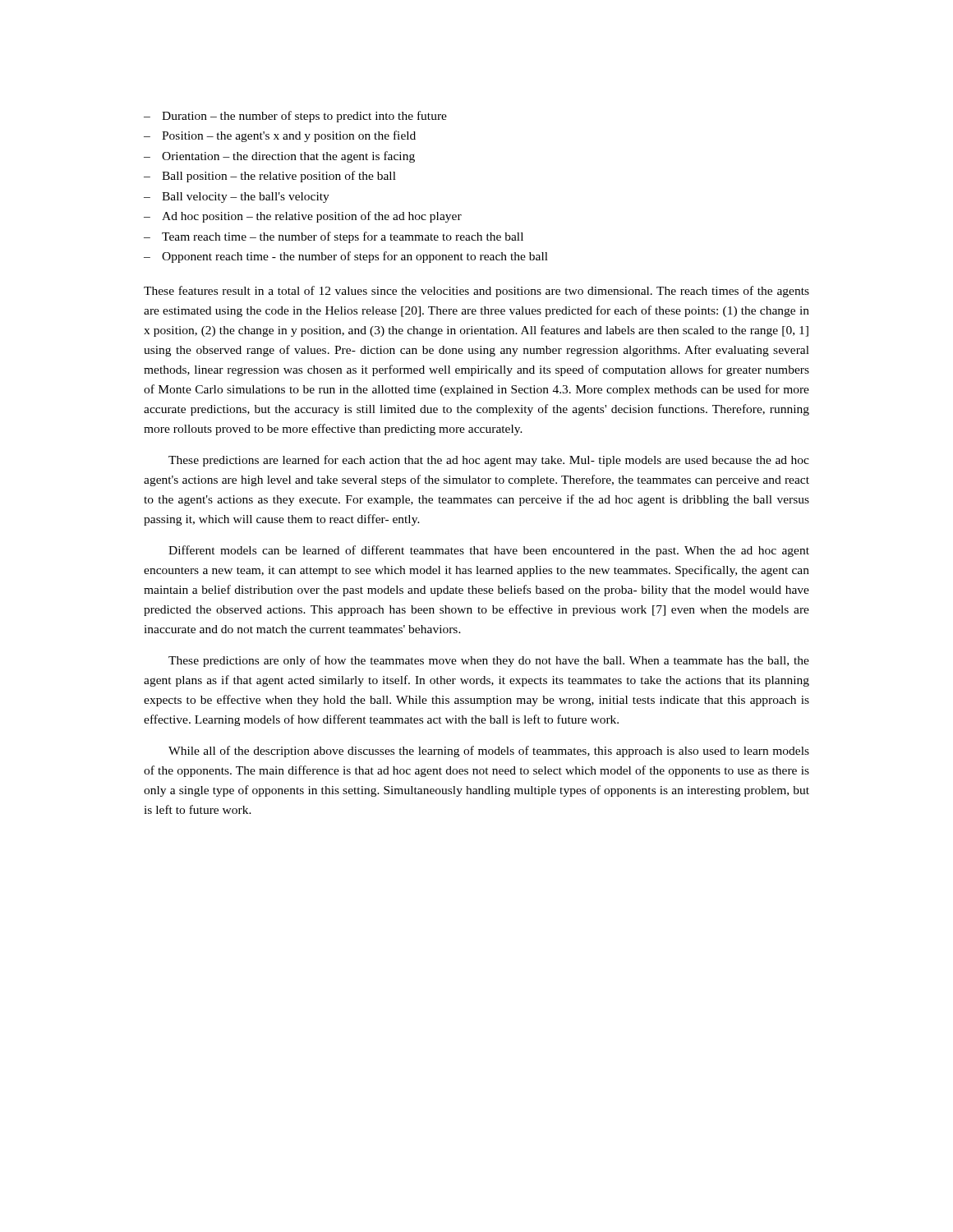Click on the list item that reads "– Orientation – the direction that the agent"
953x1232 pixels.
[x=279, y=157]
